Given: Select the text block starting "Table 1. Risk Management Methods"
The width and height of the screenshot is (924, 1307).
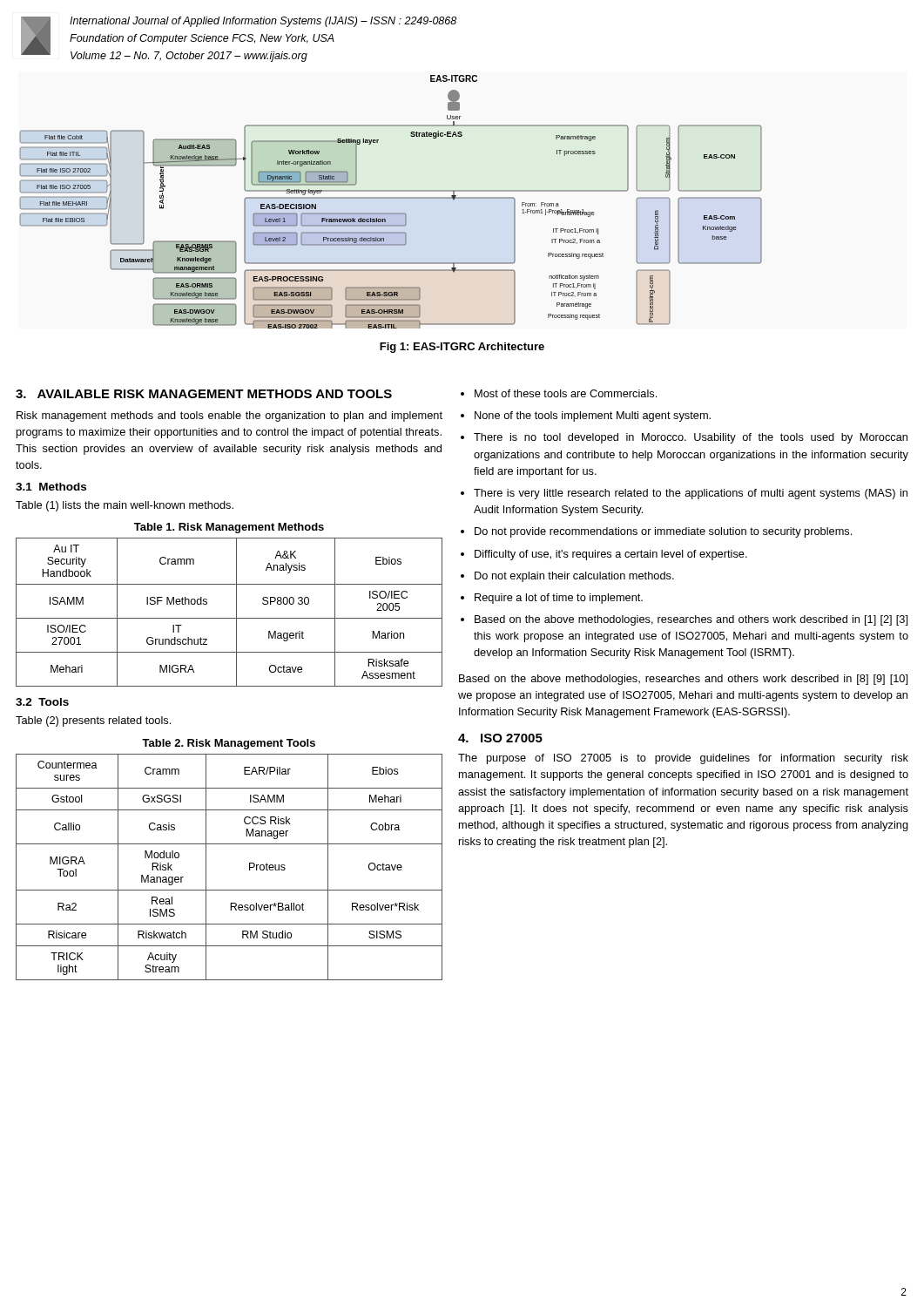Looking at the screenshot, I should (x=229, y=527).
